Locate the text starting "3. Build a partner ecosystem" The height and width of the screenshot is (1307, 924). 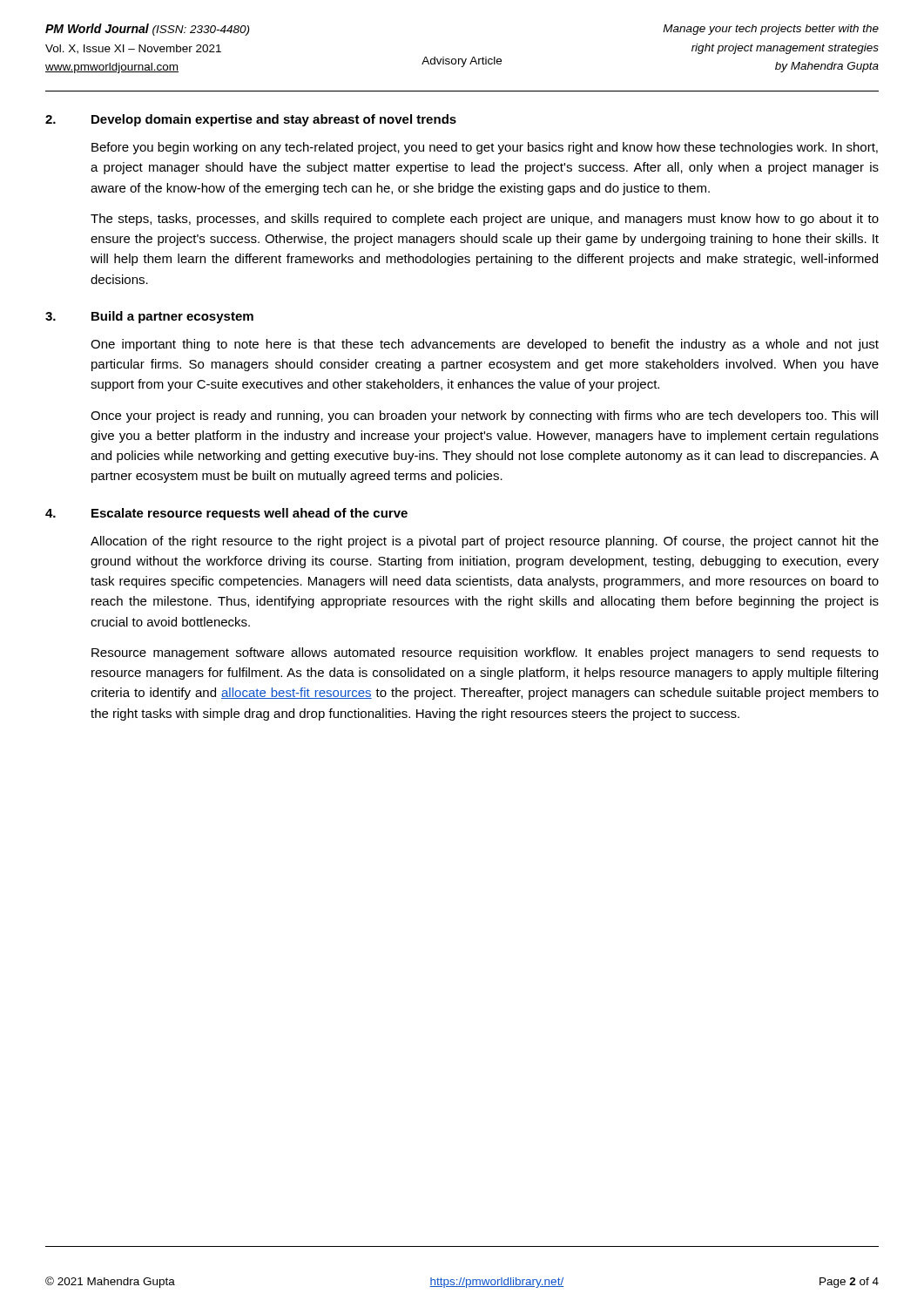coord(149,317)
